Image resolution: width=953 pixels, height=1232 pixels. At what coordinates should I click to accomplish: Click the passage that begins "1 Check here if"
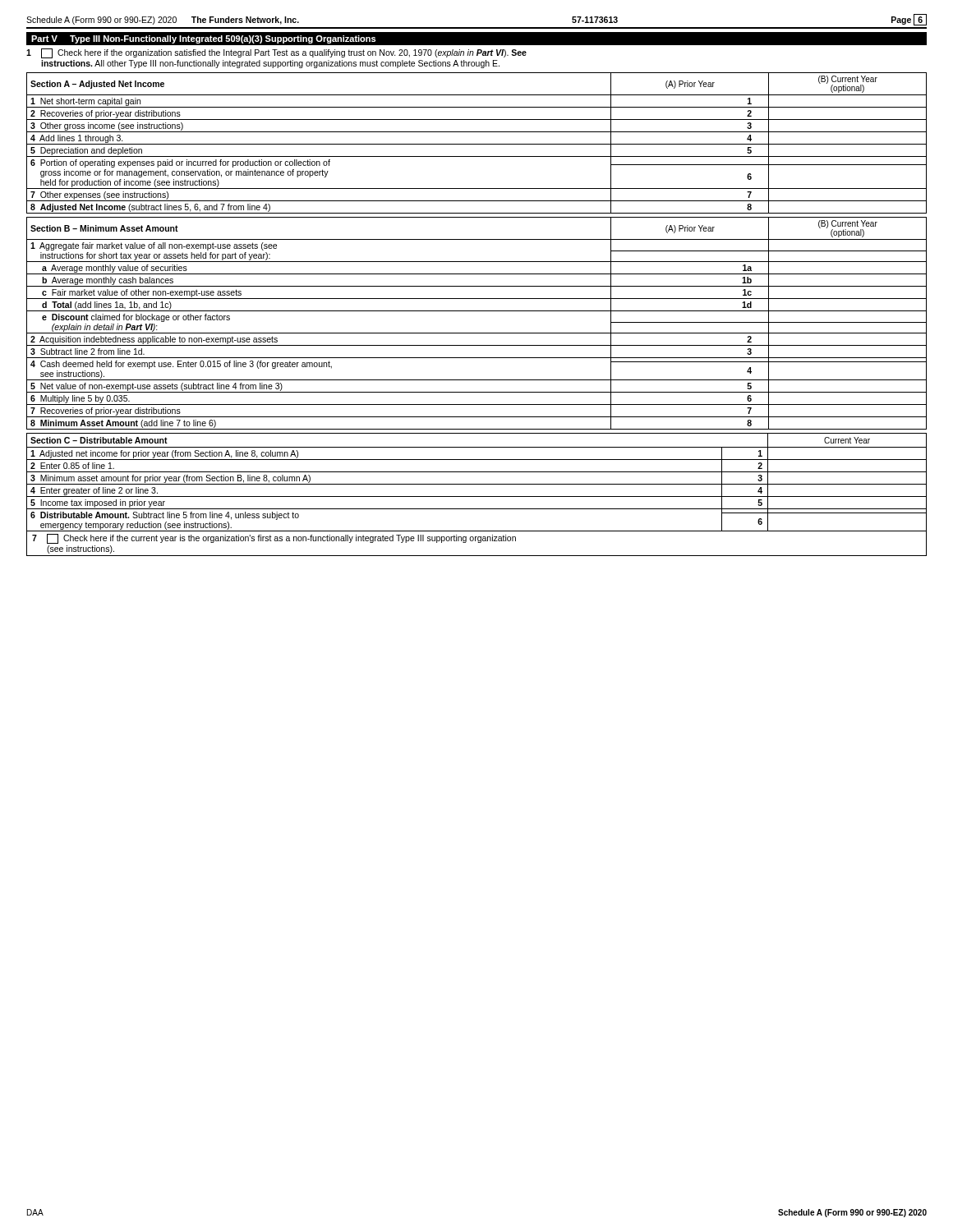276,58
